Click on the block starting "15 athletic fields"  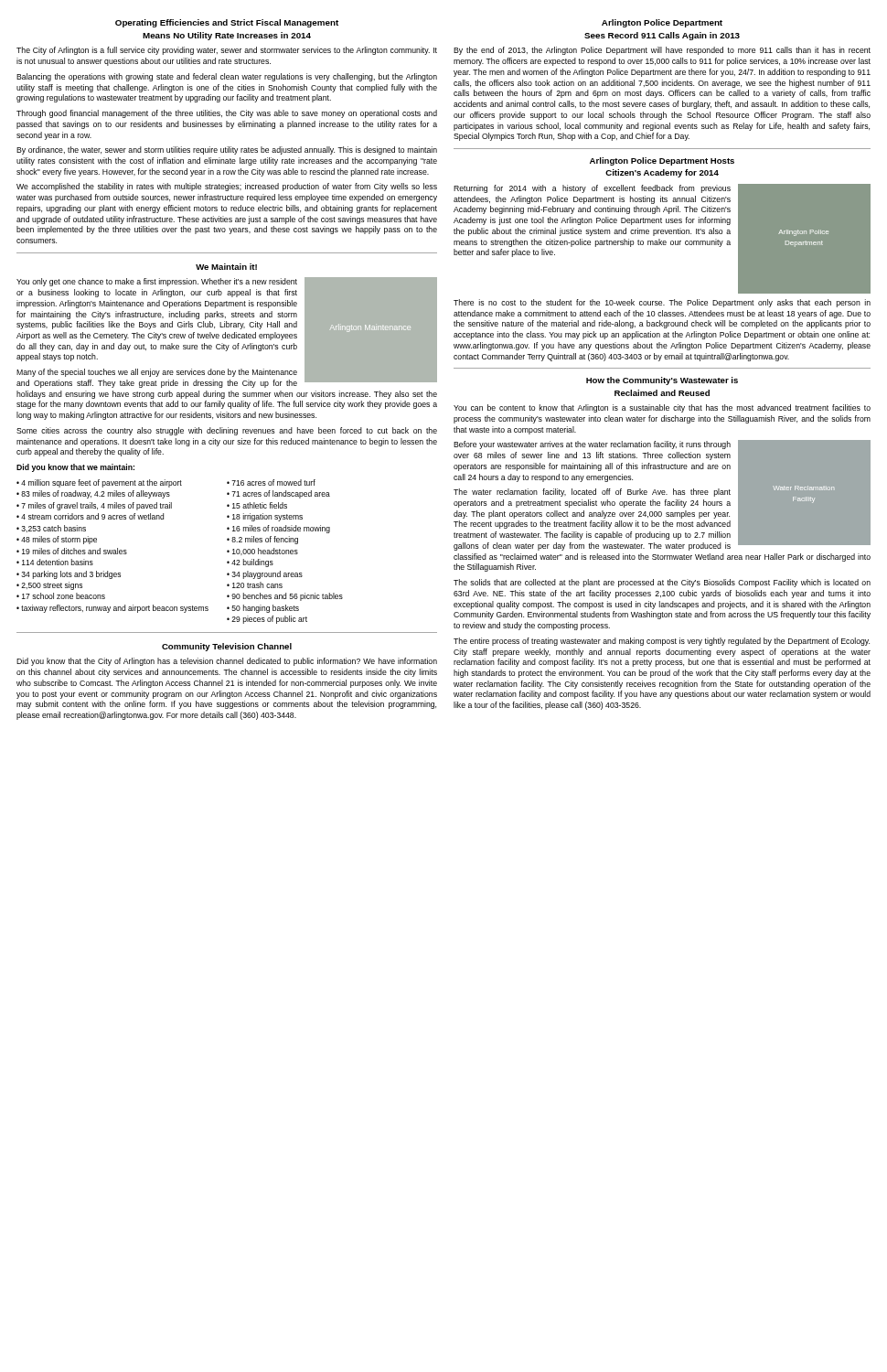[260, 506]
